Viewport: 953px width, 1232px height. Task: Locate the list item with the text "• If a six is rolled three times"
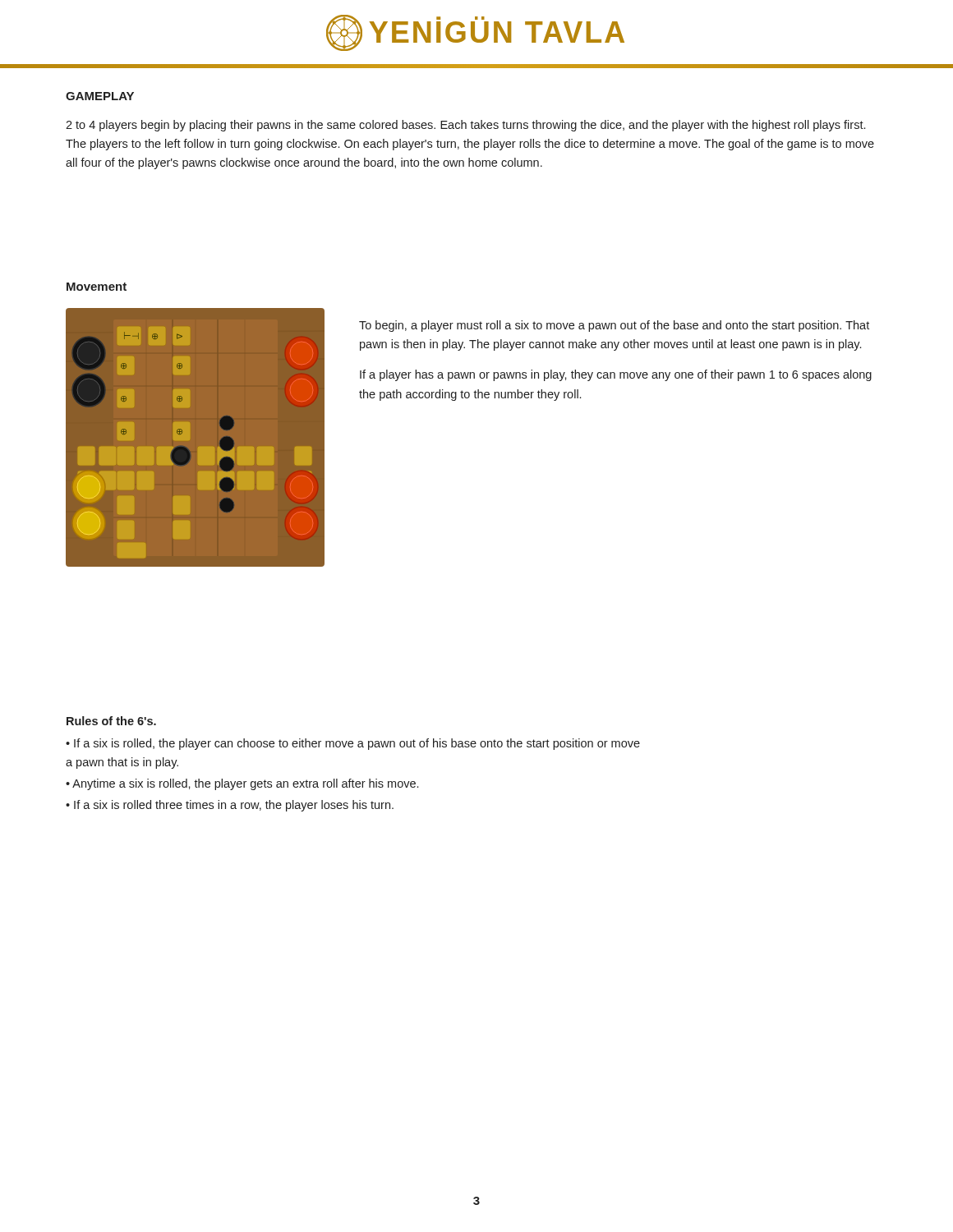coord(230,805)
